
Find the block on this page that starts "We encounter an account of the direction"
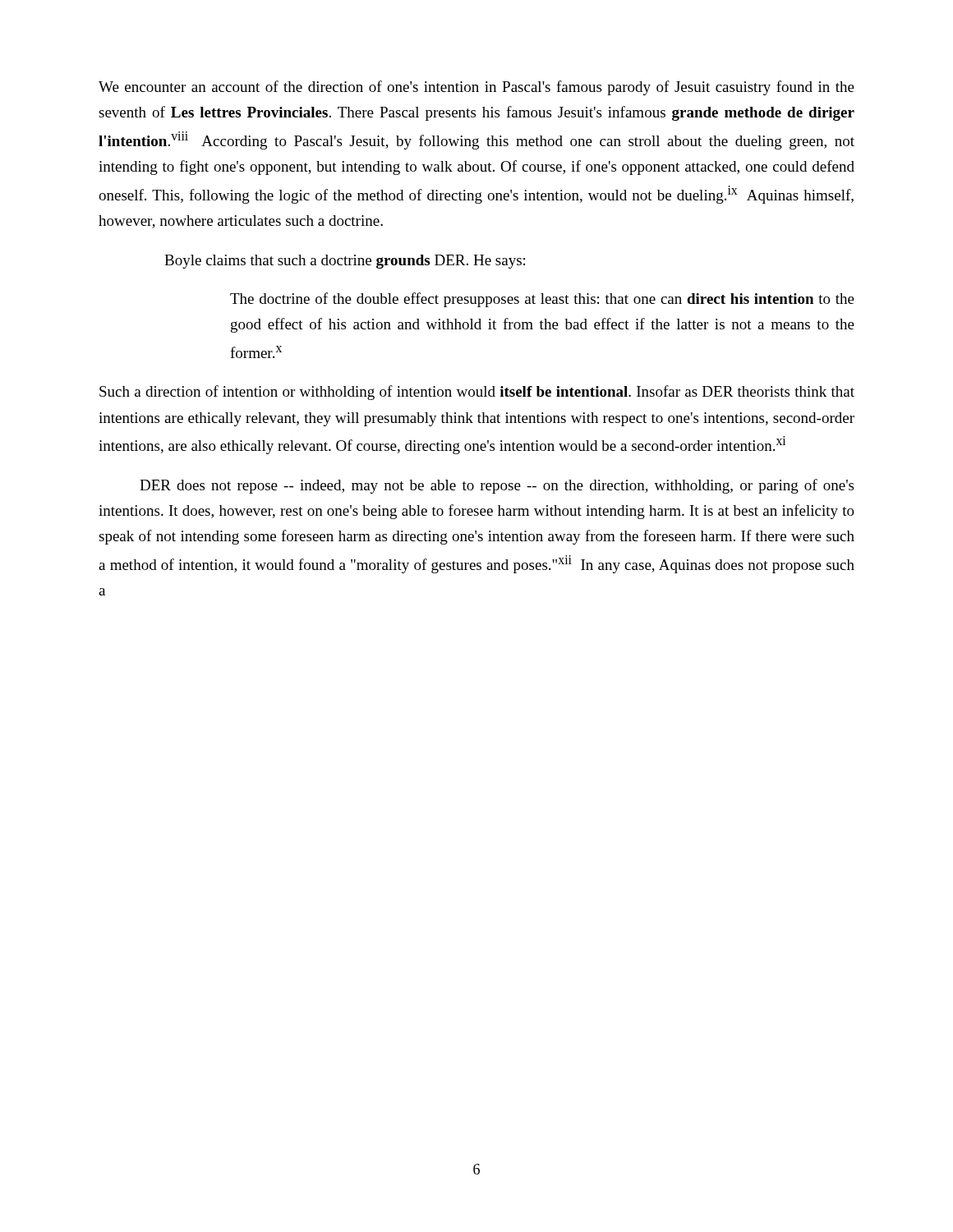click(x=476, y=154)
